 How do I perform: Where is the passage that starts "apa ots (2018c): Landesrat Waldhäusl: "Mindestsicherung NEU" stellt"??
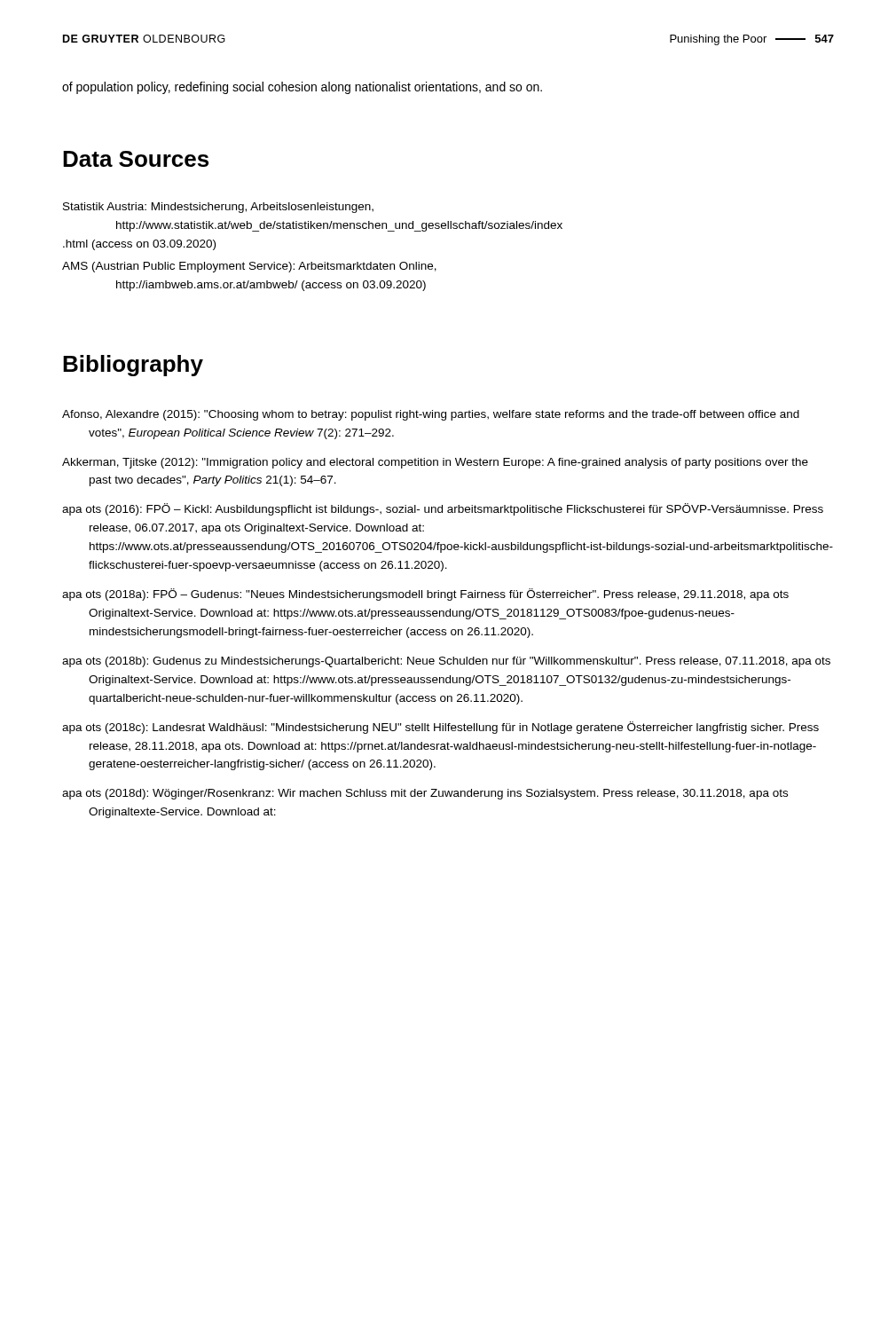(441, 745)
